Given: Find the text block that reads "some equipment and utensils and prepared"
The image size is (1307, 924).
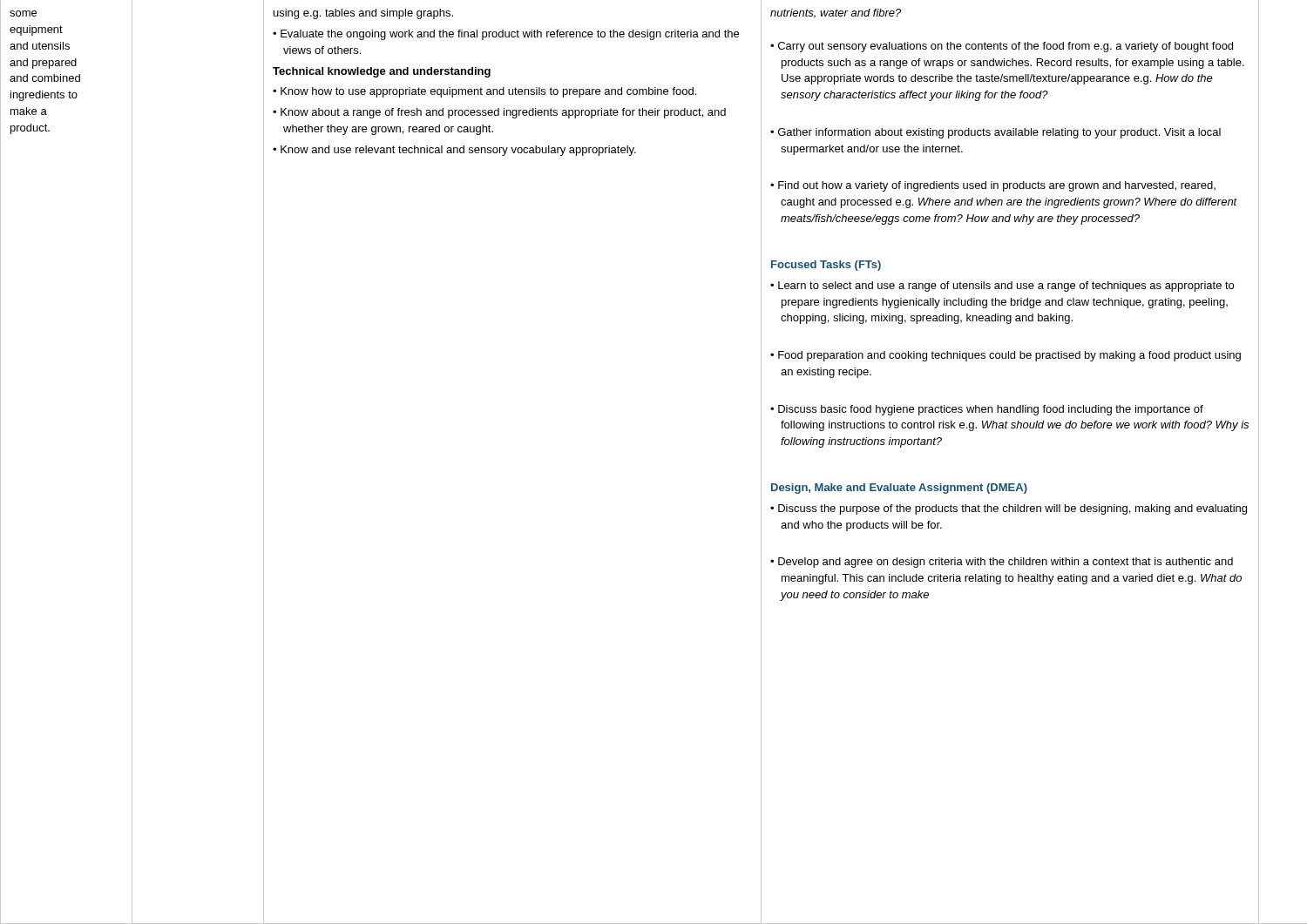Looking at the screenshot, I should point(45,70).
